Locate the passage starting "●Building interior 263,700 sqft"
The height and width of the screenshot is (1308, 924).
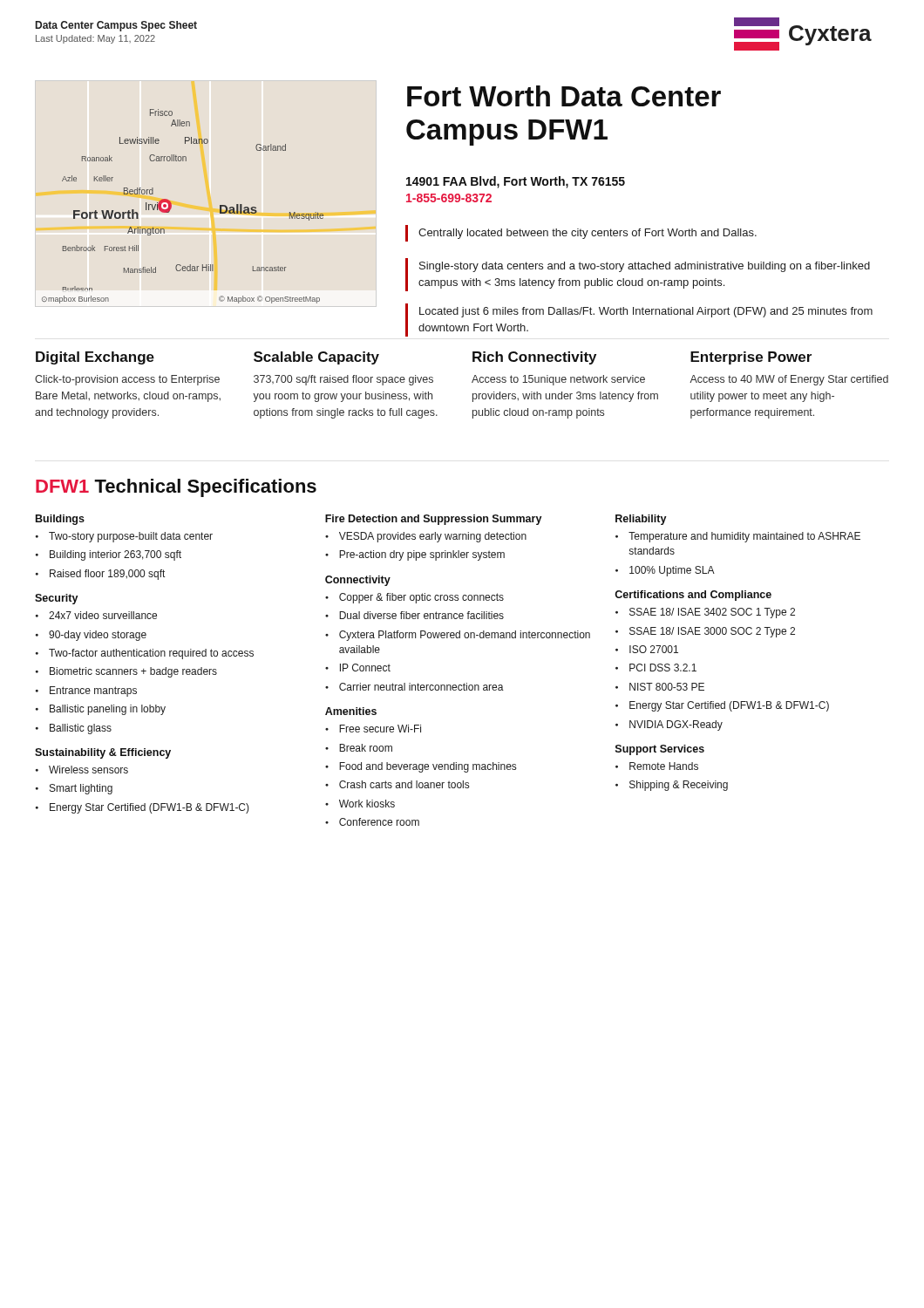point(108,555)
